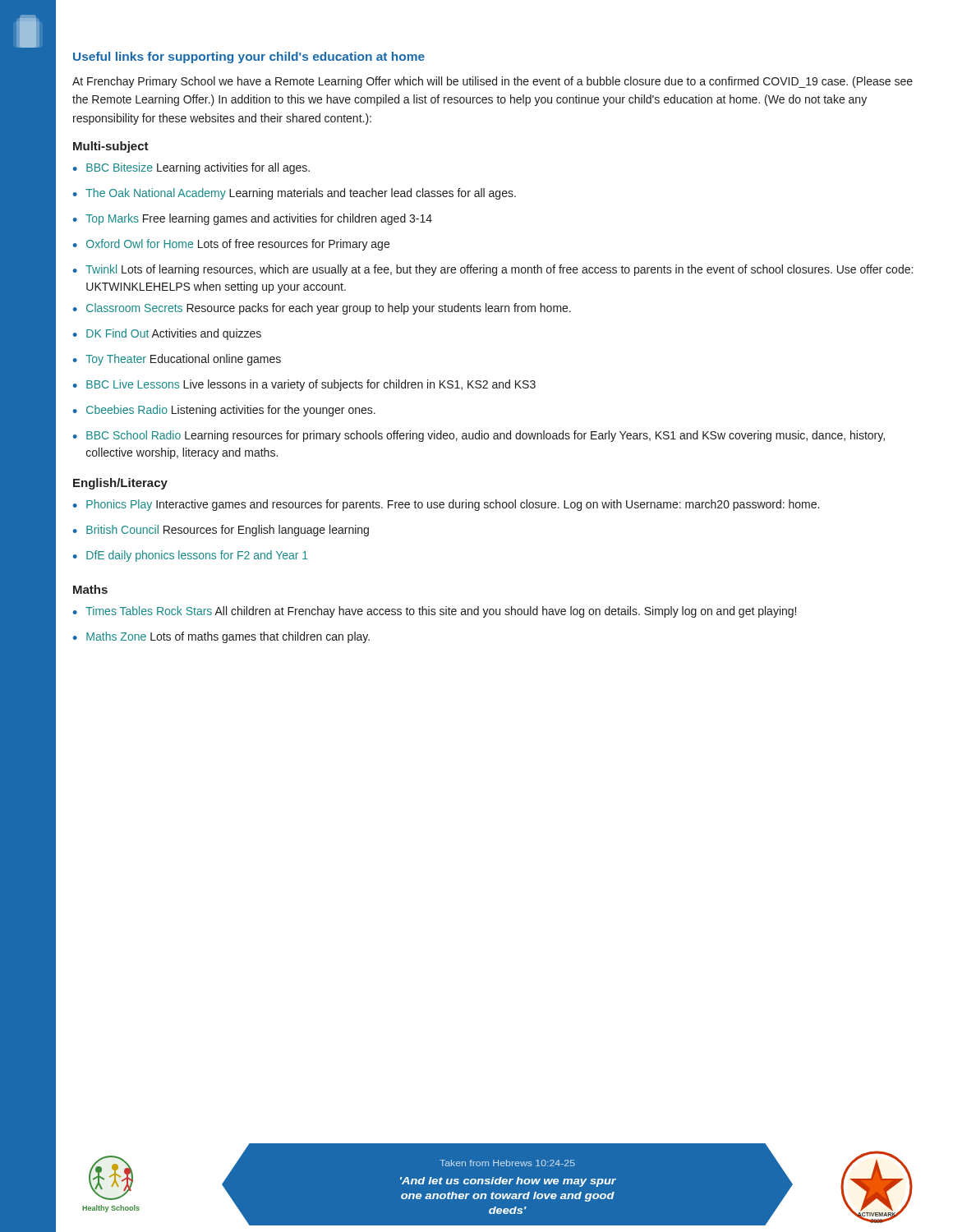953x1232 pixels.
Task: Find the block starting "Toy Theater Educational"
Action: click(x=183, y=360)
